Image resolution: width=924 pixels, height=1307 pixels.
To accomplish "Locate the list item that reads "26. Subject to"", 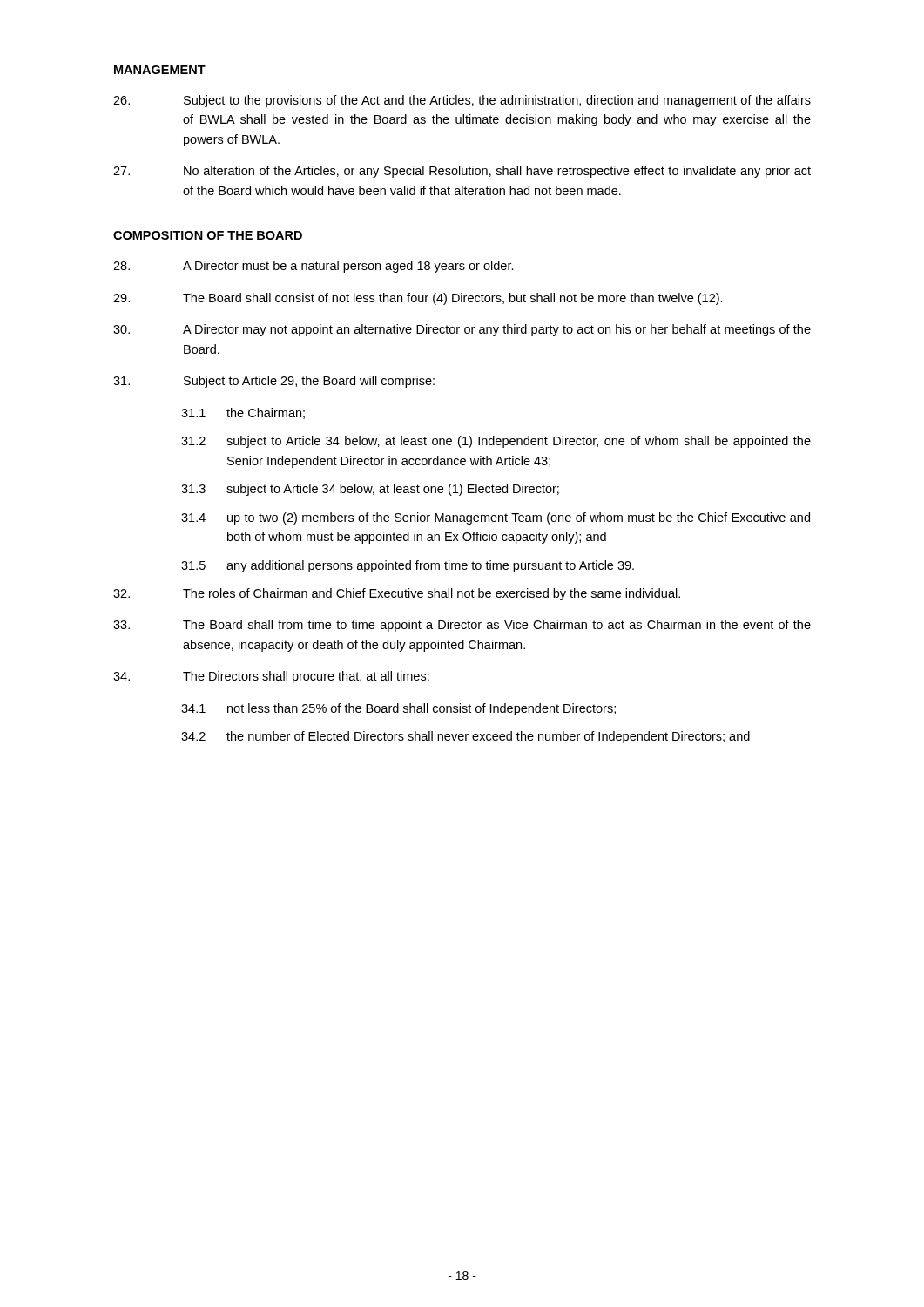I will tap(462, 120).
